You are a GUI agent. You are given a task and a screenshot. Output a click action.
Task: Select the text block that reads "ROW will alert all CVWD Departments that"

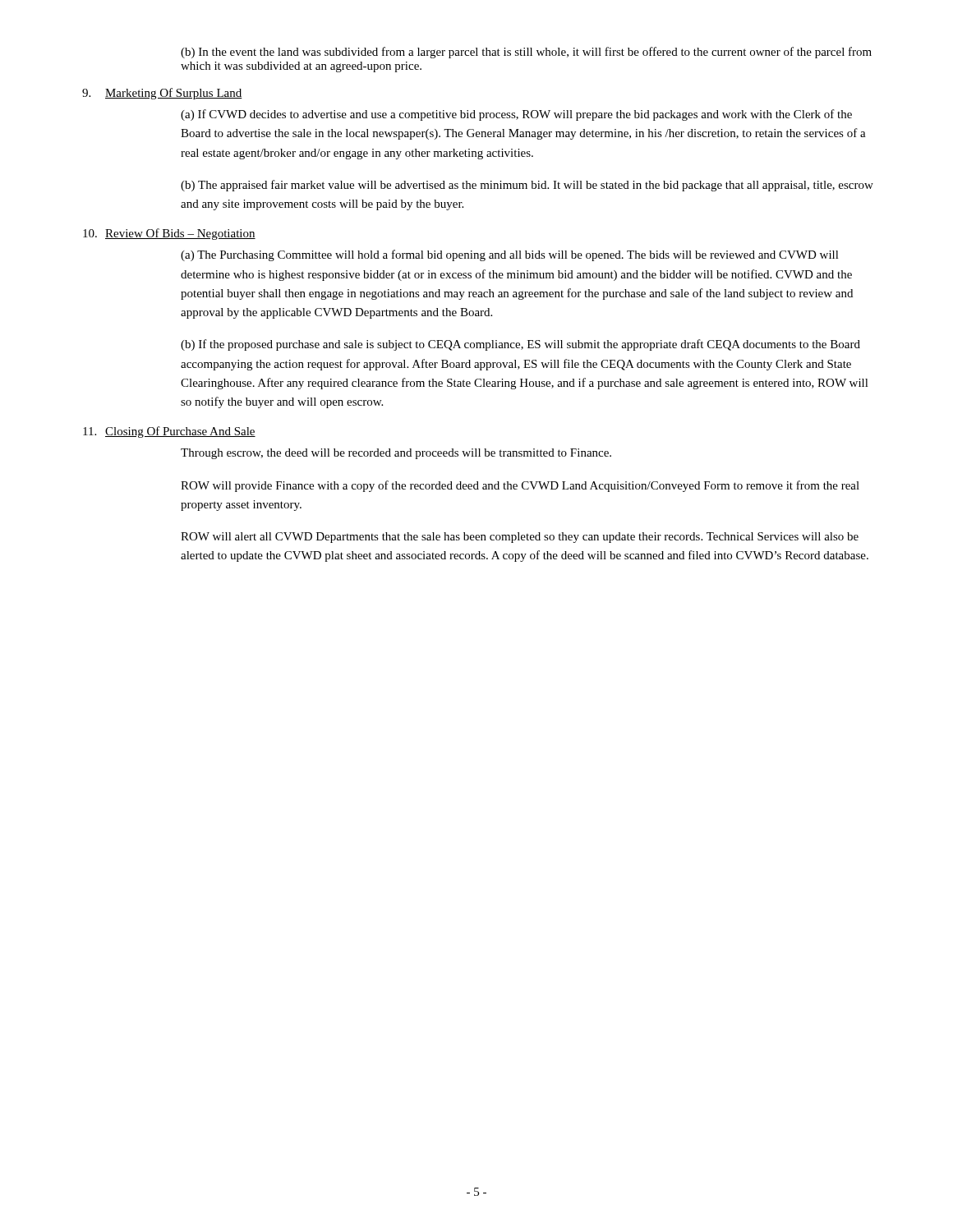[x=525, y=546]
